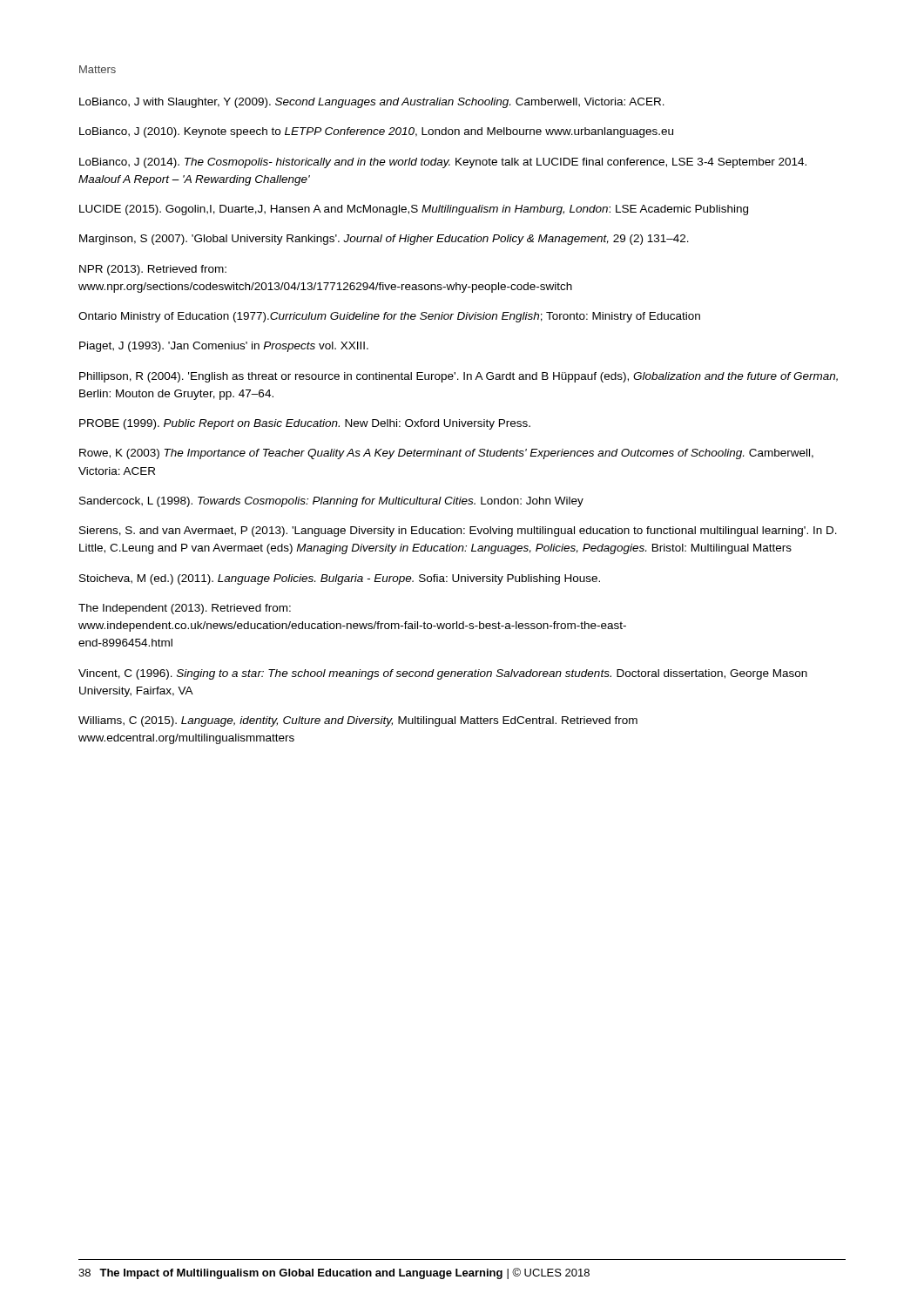Locate the region starting "Stoicheva, M (ed.) (2011). Language"
Image resolution: width=924 pixels, height=1307 pixels.
[x=340, y=578]
